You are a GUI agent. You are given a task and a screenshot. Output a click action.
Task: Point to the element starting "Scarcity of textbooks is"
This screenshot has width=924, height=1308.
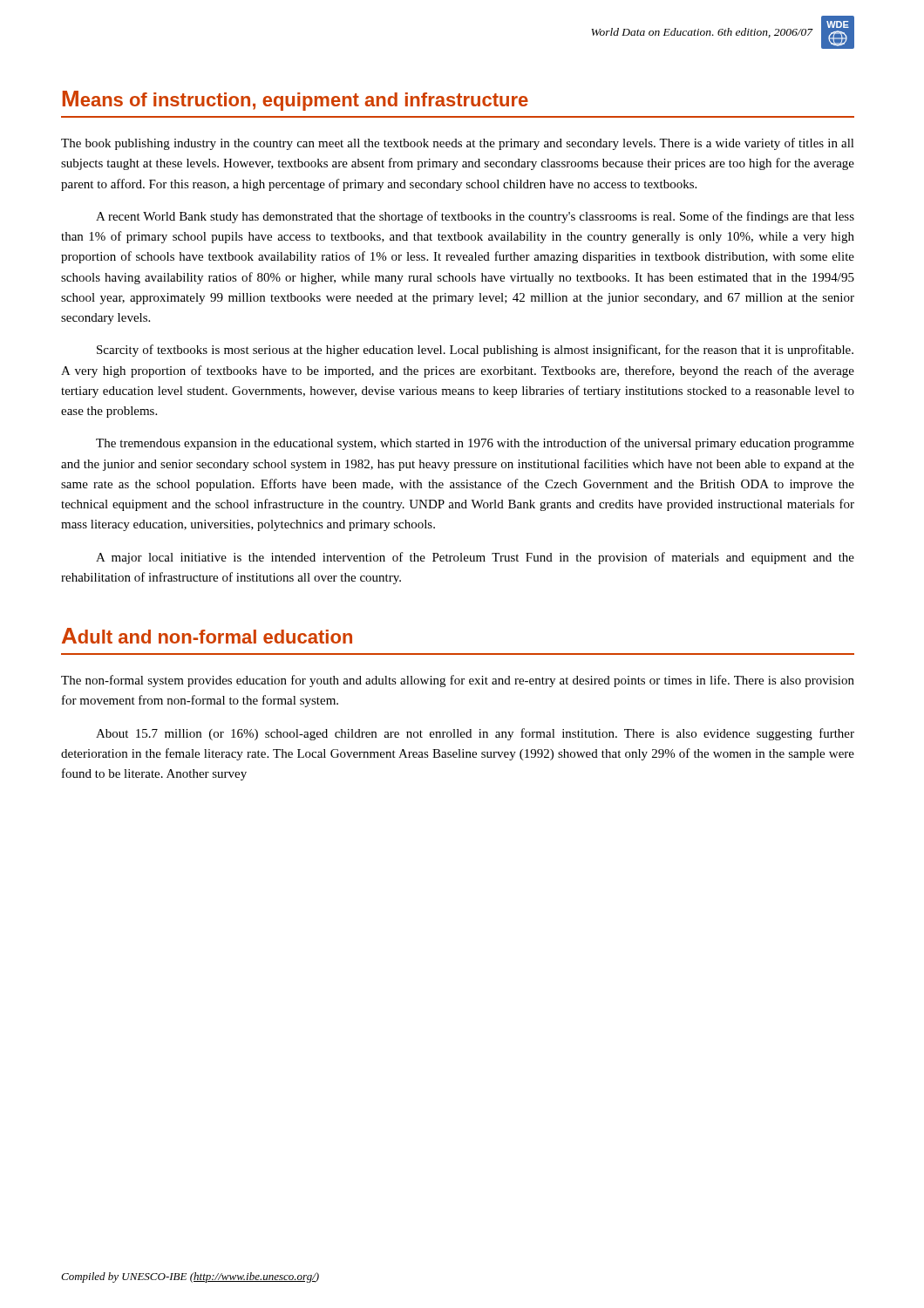pos(458,380)
